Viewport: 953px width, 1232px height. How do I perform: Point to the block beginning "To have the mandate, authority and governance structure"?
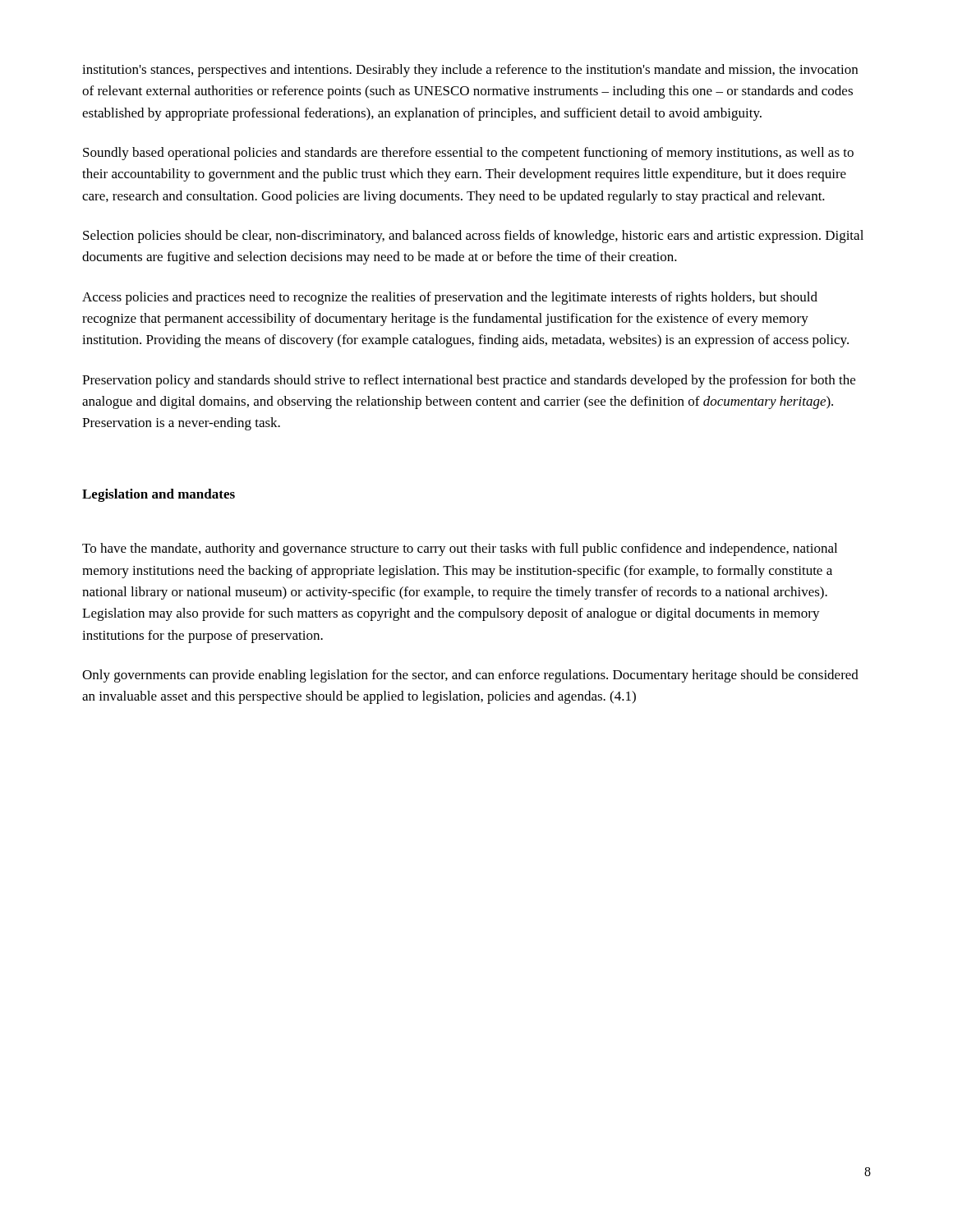point(460,592)
